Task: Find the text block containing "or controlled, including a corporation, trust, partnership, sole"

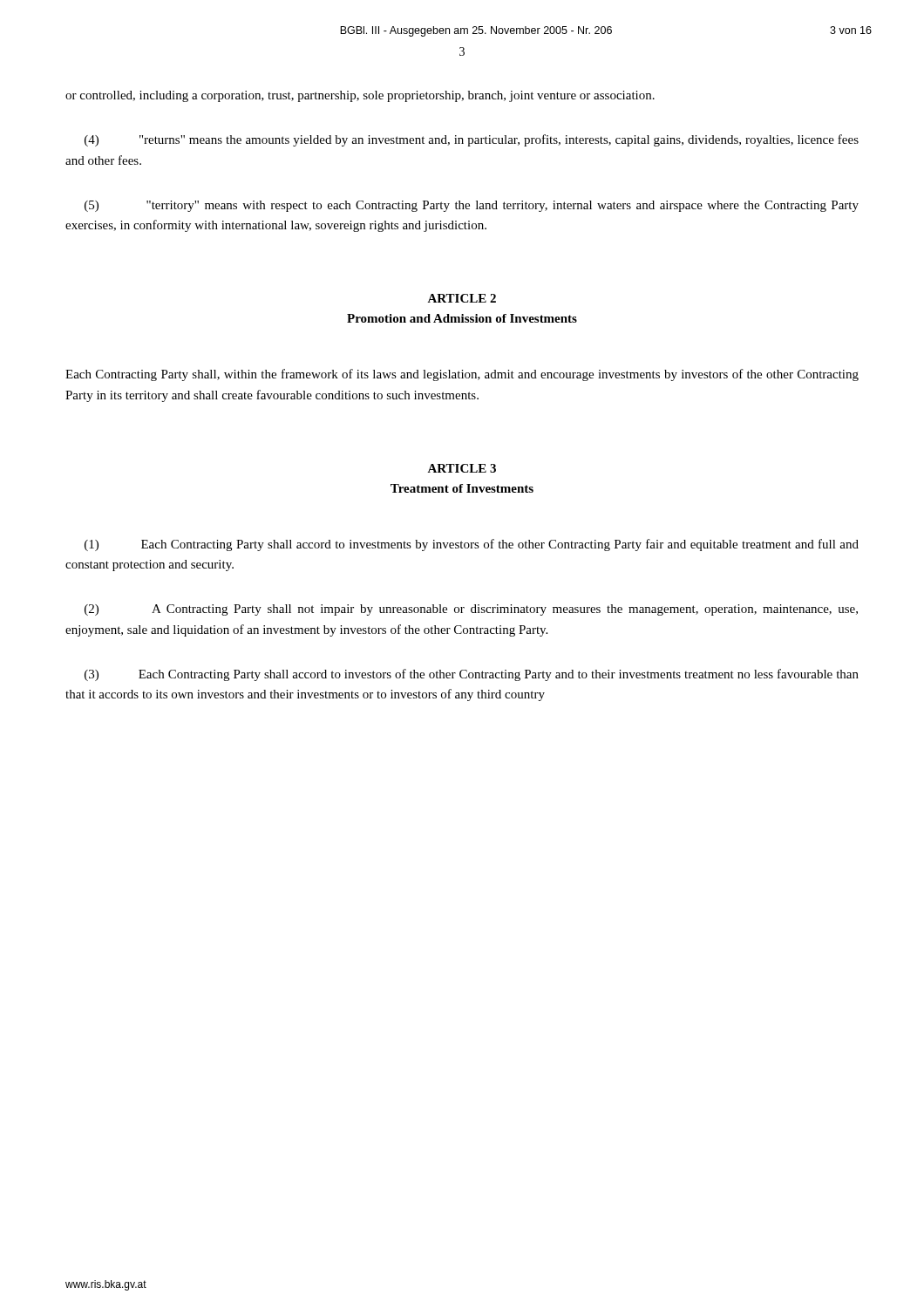Action: coord(360,95)
